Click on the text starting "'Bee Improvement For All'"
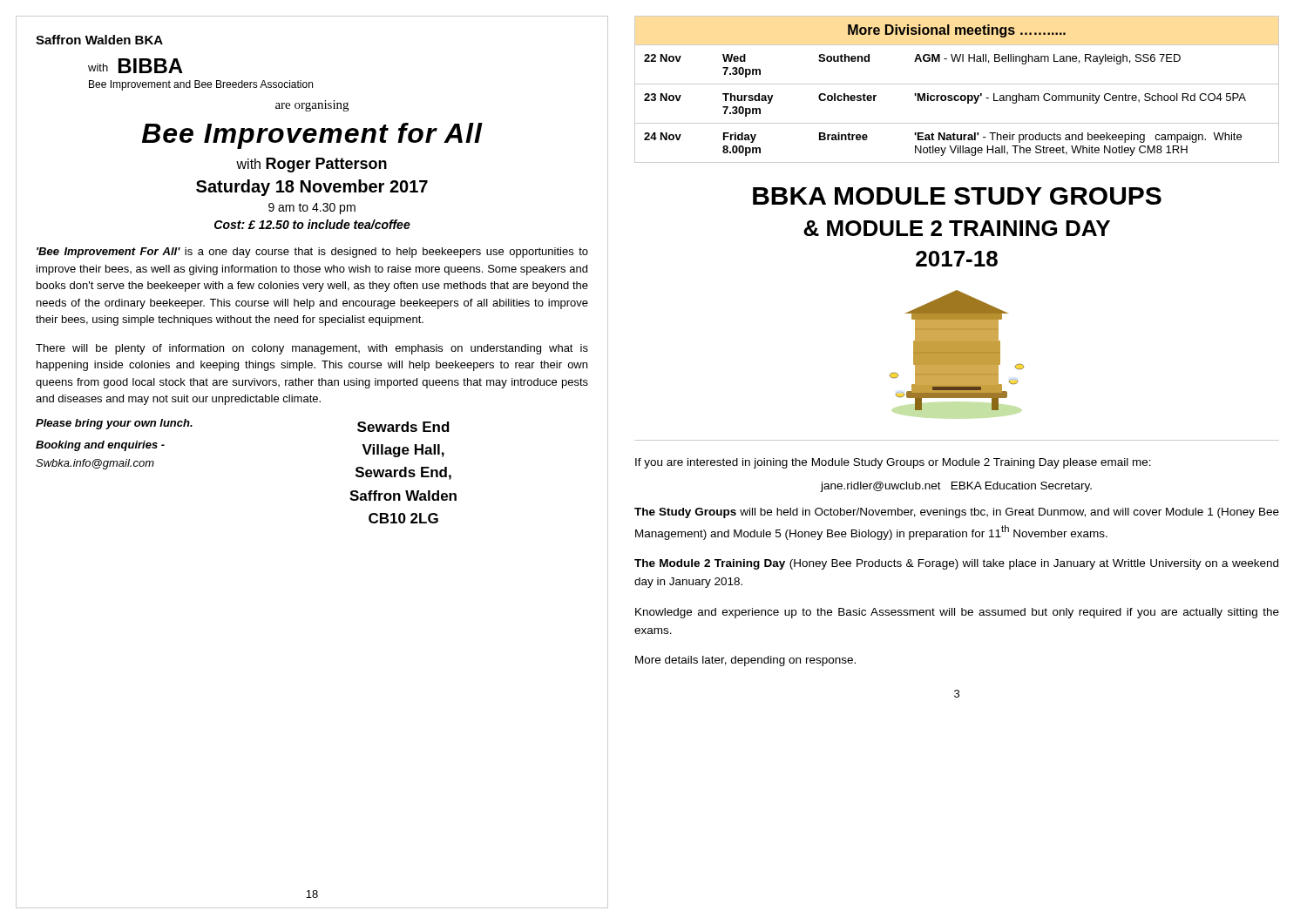Viewport: 1307px width, 924px height. (x=312, y=285)
